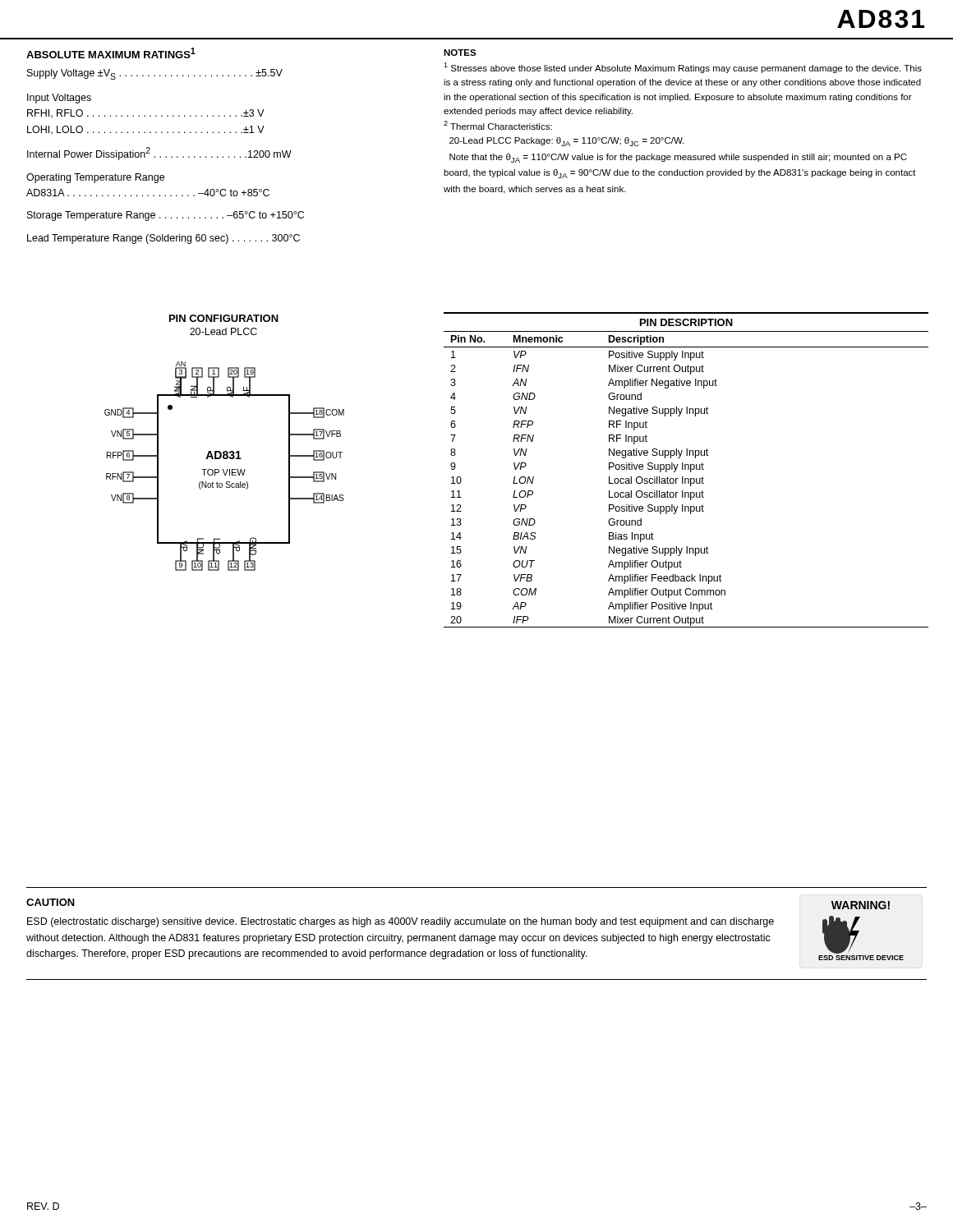Image resolution: width=953 pixels, height=1232 pixels.
Task: Point to the block beginning "ESD (electrostatic discharge) sensitive device. Electrostatic charges as"
Action: pos(400,938)
